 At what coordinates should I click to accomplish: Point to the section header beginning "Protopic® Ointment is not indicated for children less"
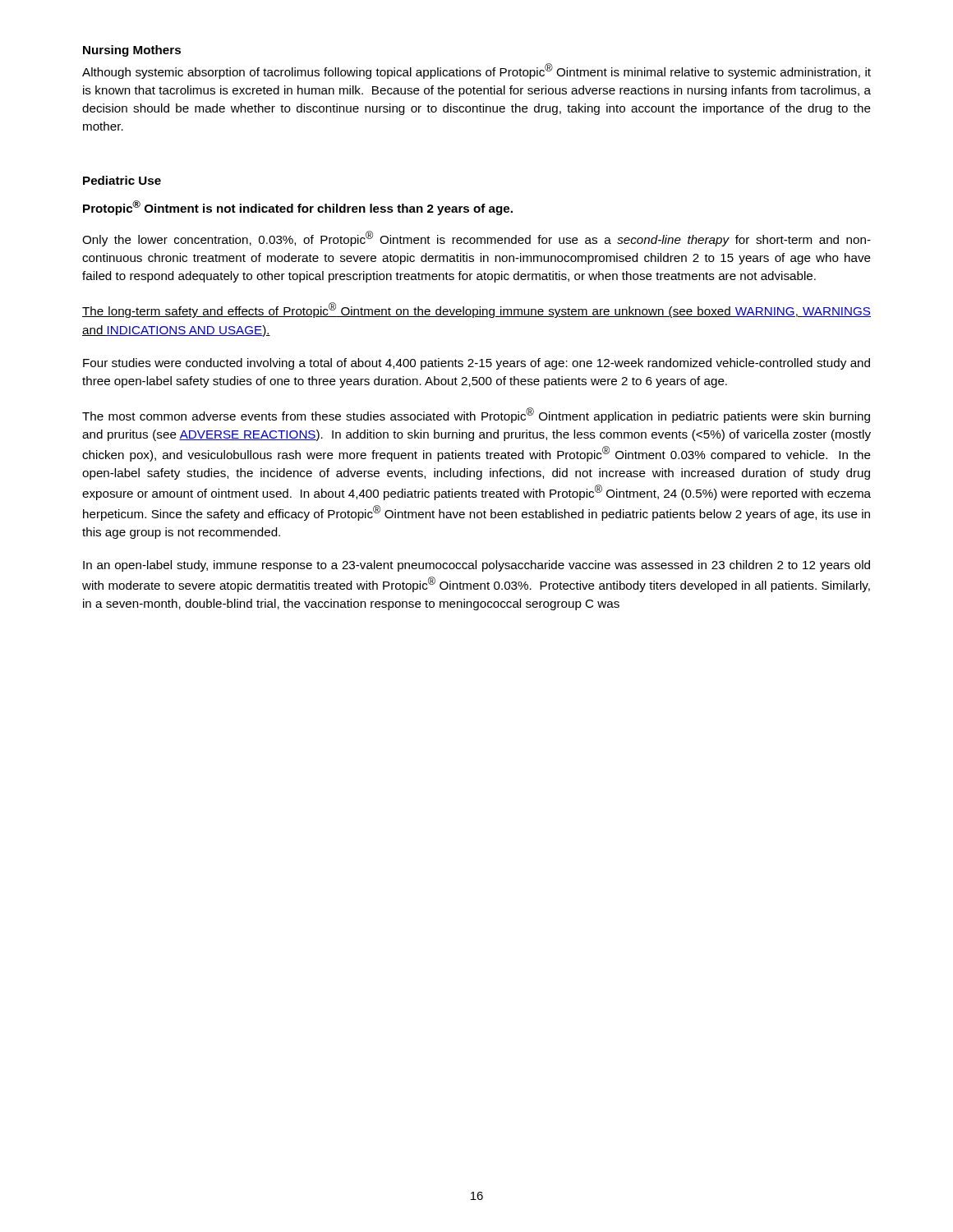click(x=298, y=207)
